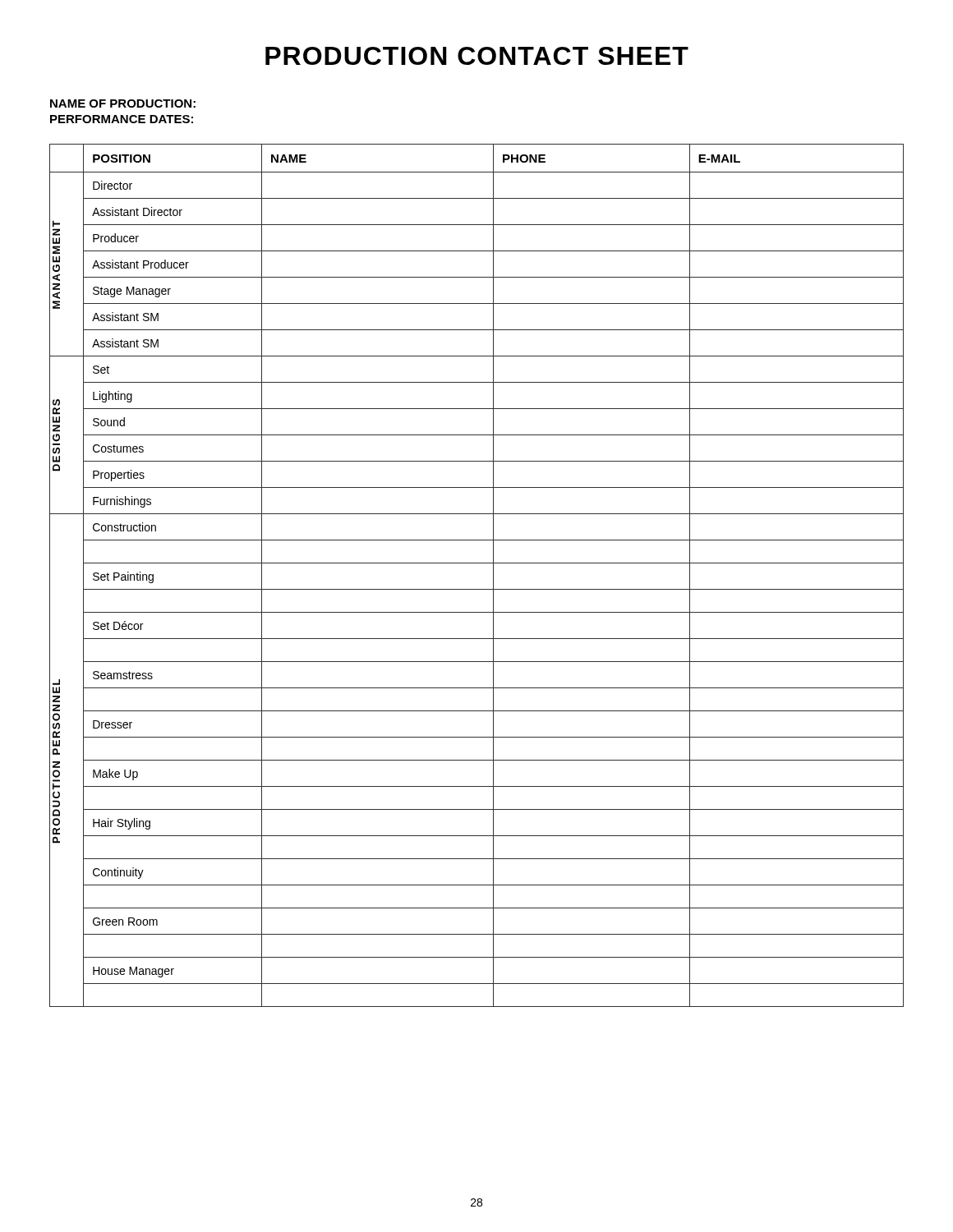Screen dimensions: 1232x953
Task: Locate a table
Action: (x=476, y=575)
